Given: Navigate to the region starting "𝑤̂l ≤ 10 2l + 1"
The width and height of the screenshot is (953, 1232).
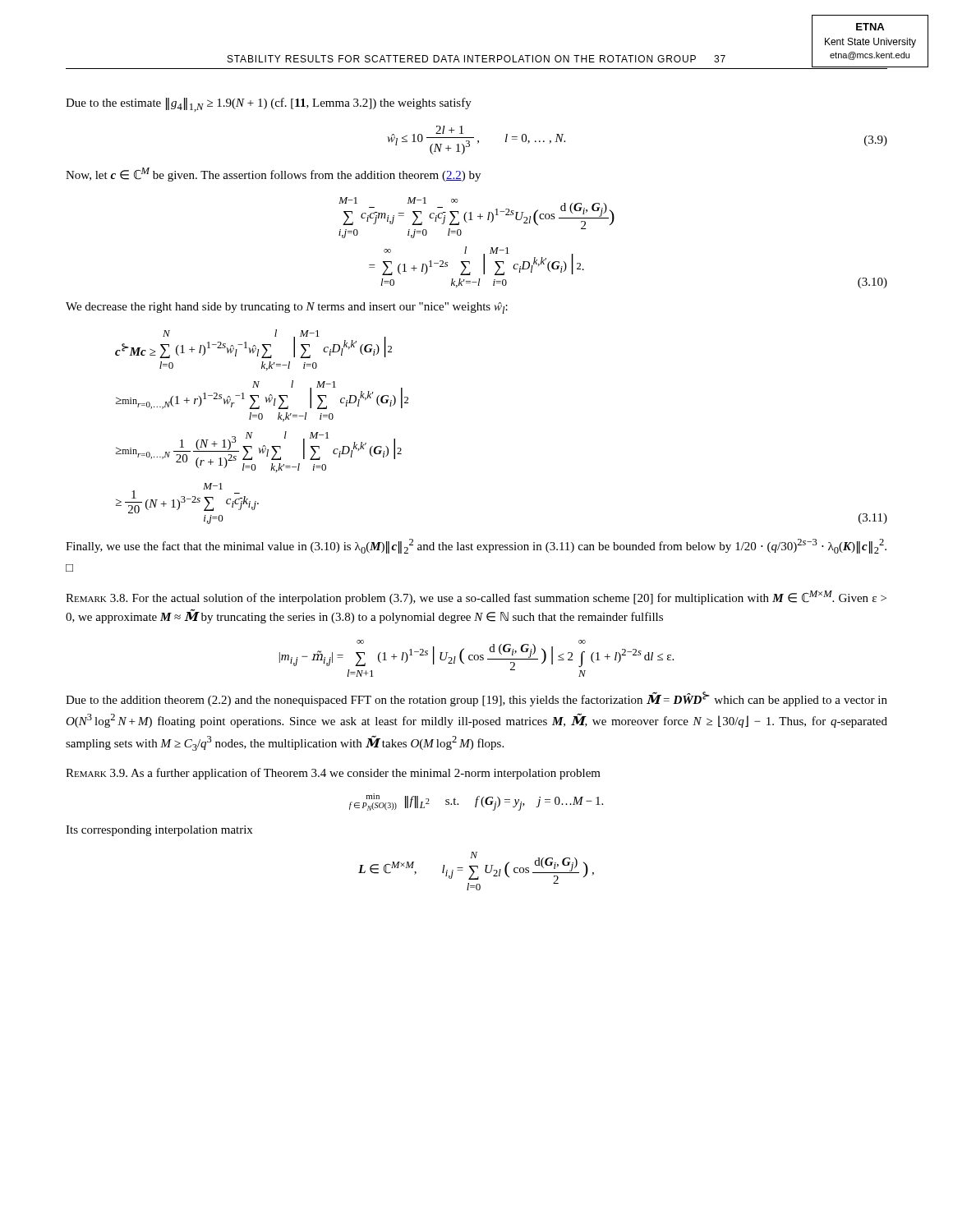Looking at the screenshot, I should [x=450, y=138].
